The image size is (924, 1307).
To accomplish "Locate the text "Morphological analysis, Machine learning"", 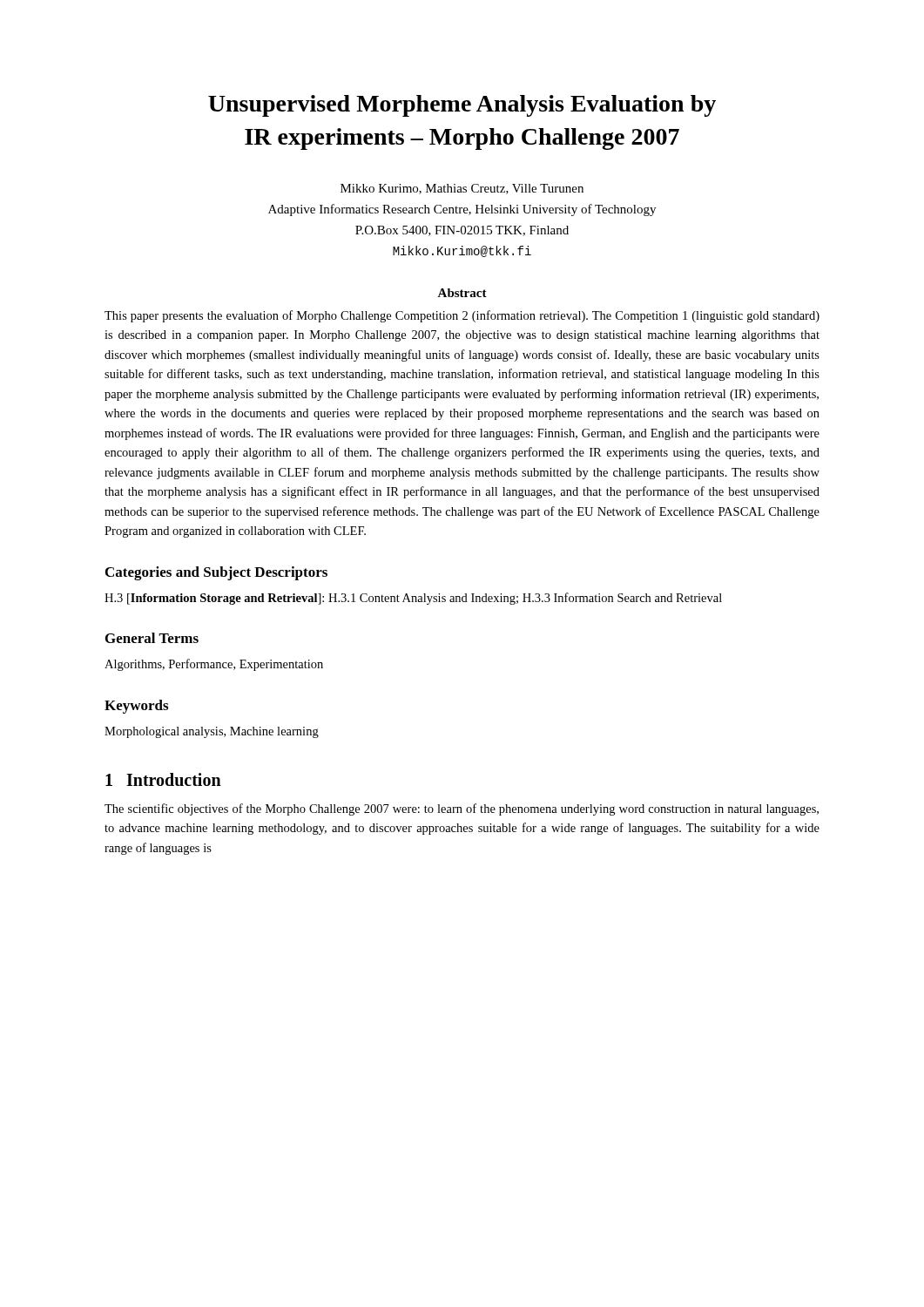I will click(x=211, y=731).
